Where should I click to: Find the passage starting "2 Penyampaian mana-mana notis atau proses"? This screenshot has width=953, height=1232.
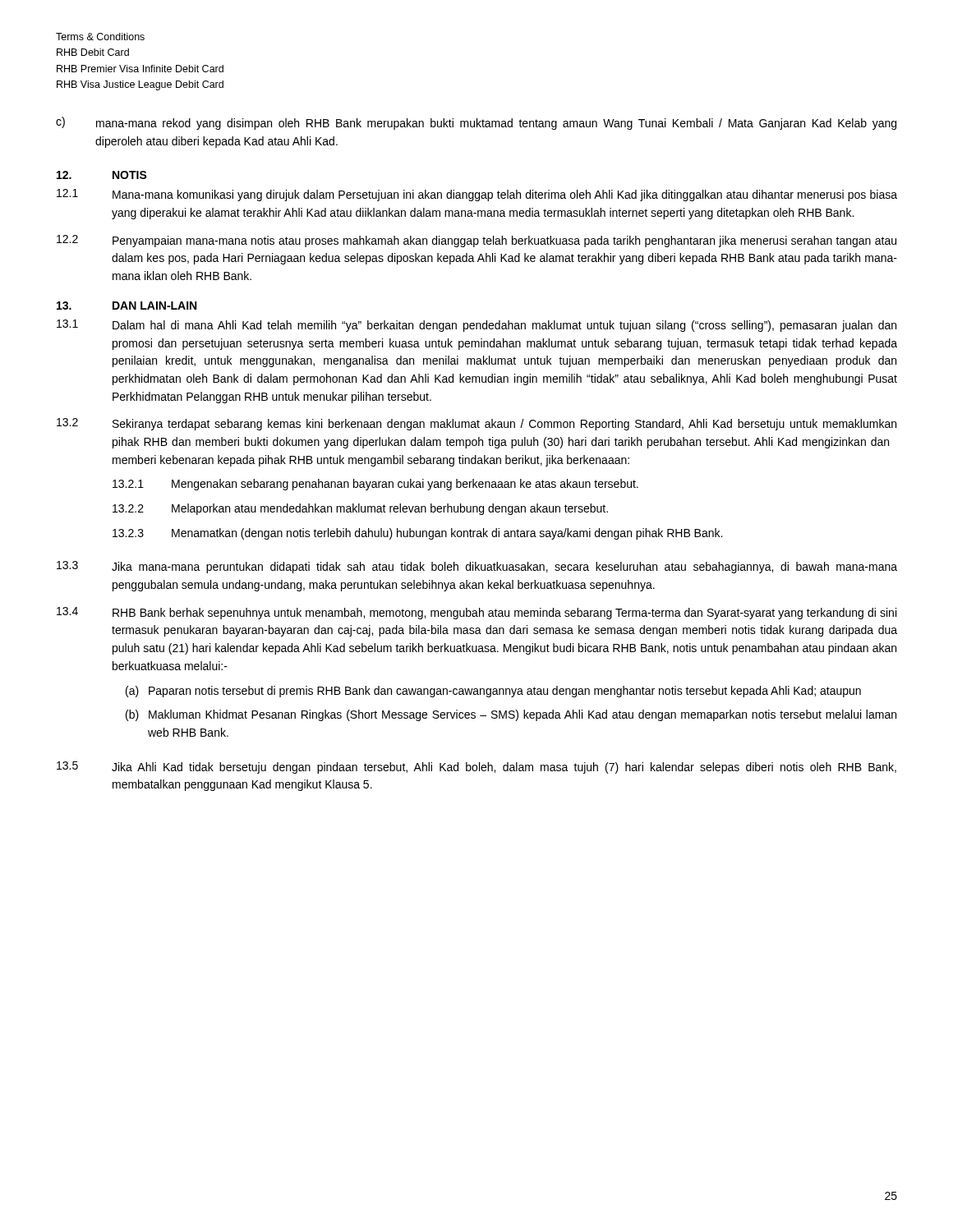(x=476, y=259)
